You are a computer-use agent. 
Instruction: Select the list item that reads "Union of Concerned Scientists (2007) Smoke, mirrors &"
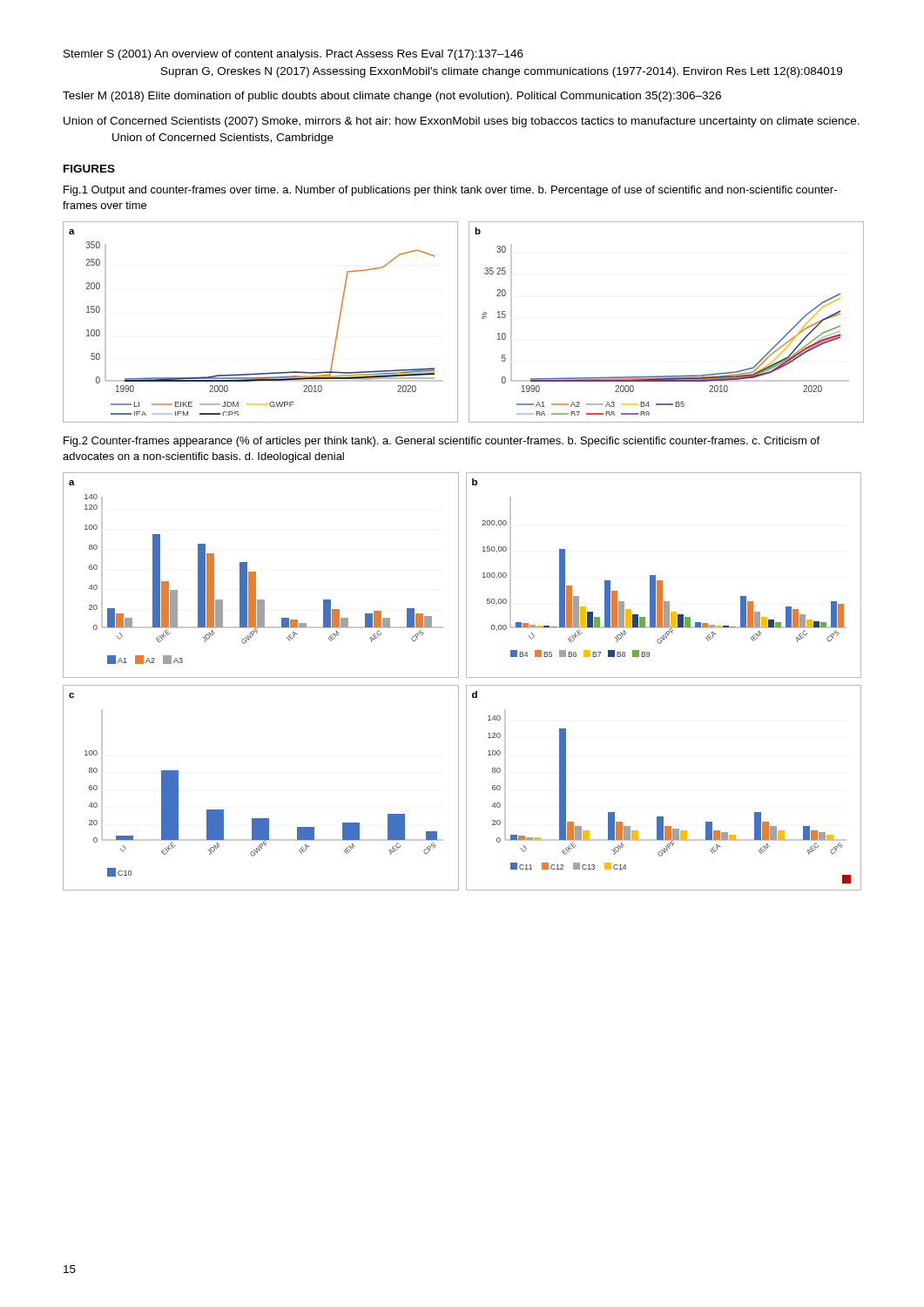pyautogui.click(x=461, y=129)
